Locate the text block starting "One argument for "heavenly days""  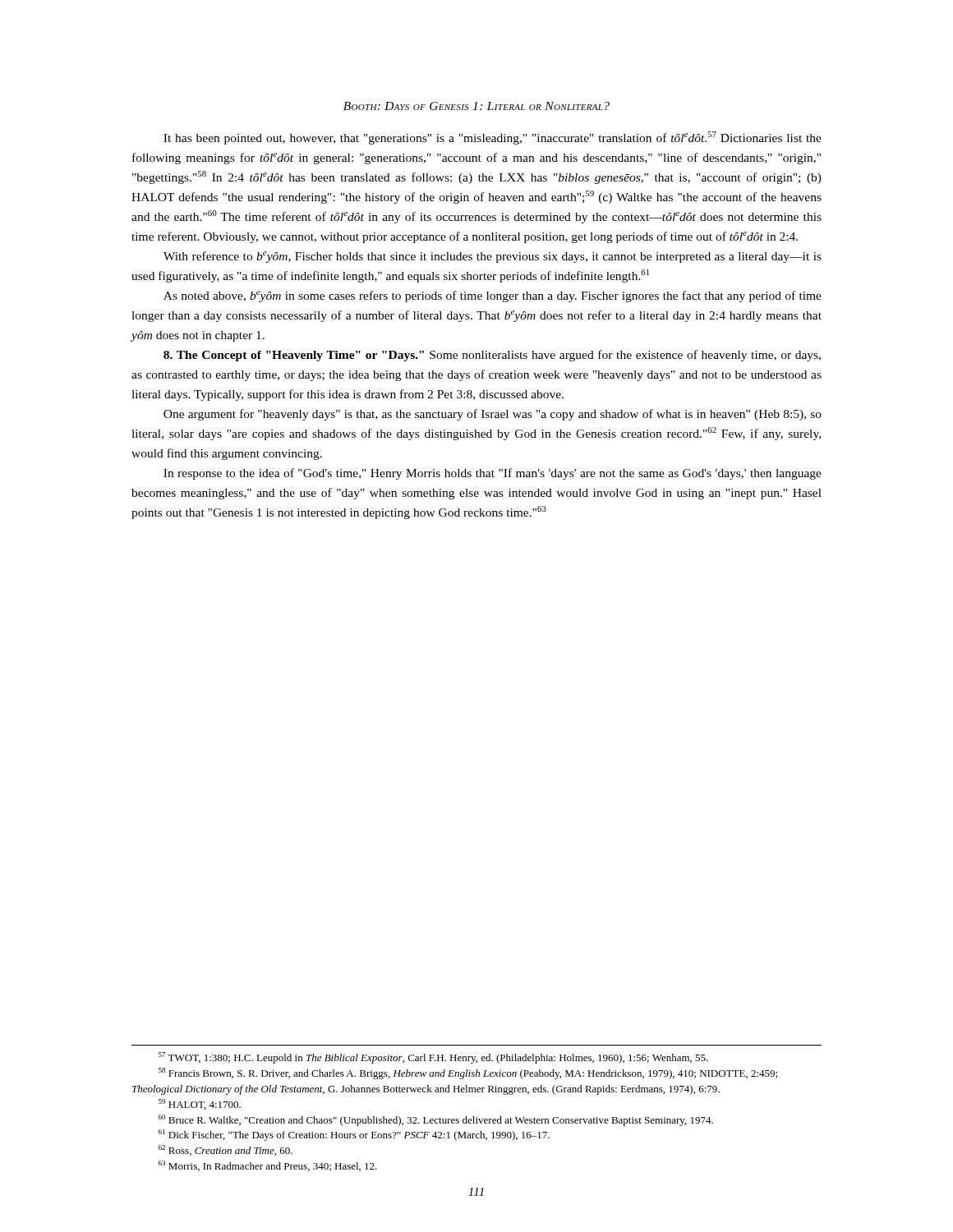coord(476,433)
